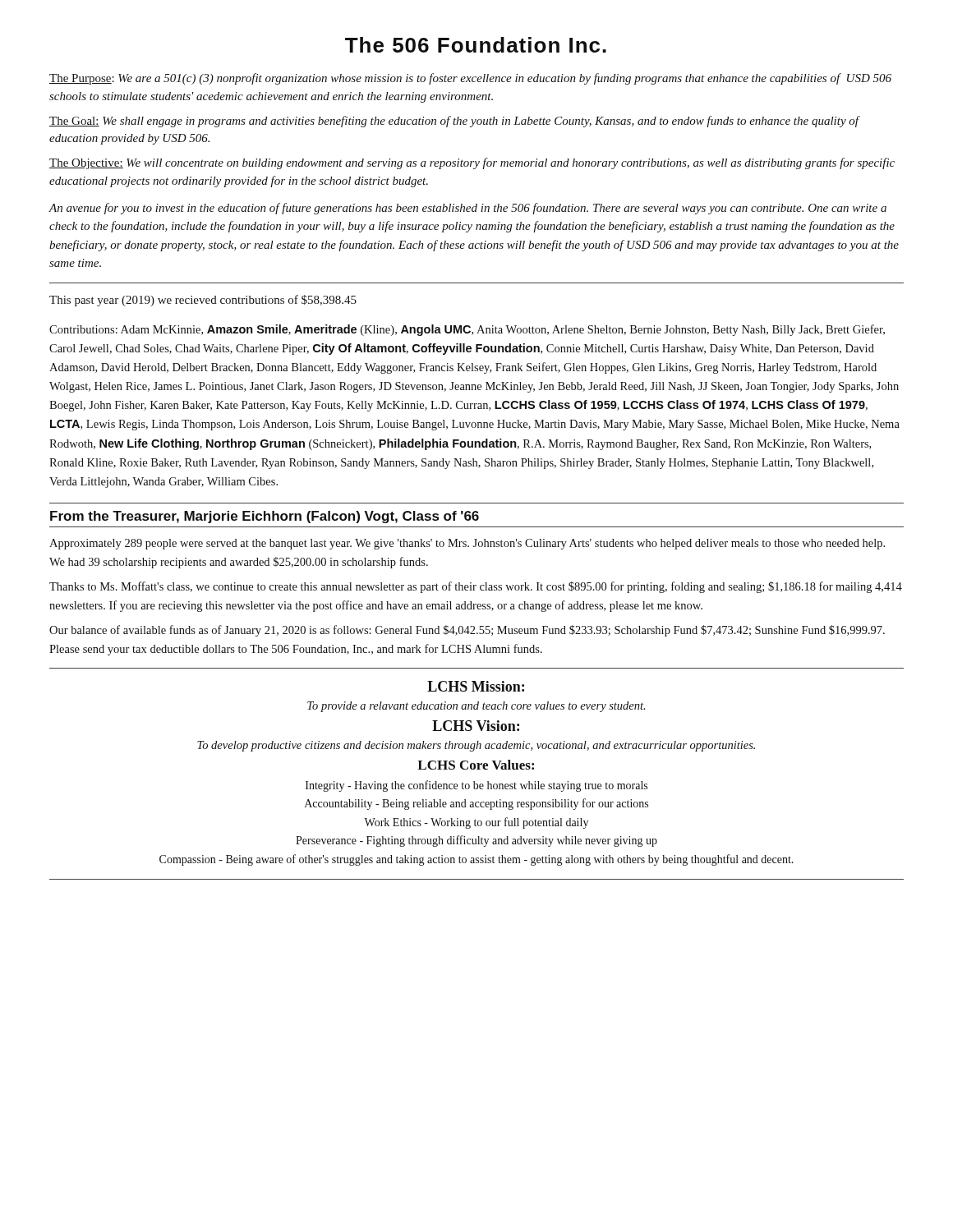Select the text block that says "Contributions: Adam McKinnie,"
The height and width of the screenshot is (1232, 953).
pos(474,405)
